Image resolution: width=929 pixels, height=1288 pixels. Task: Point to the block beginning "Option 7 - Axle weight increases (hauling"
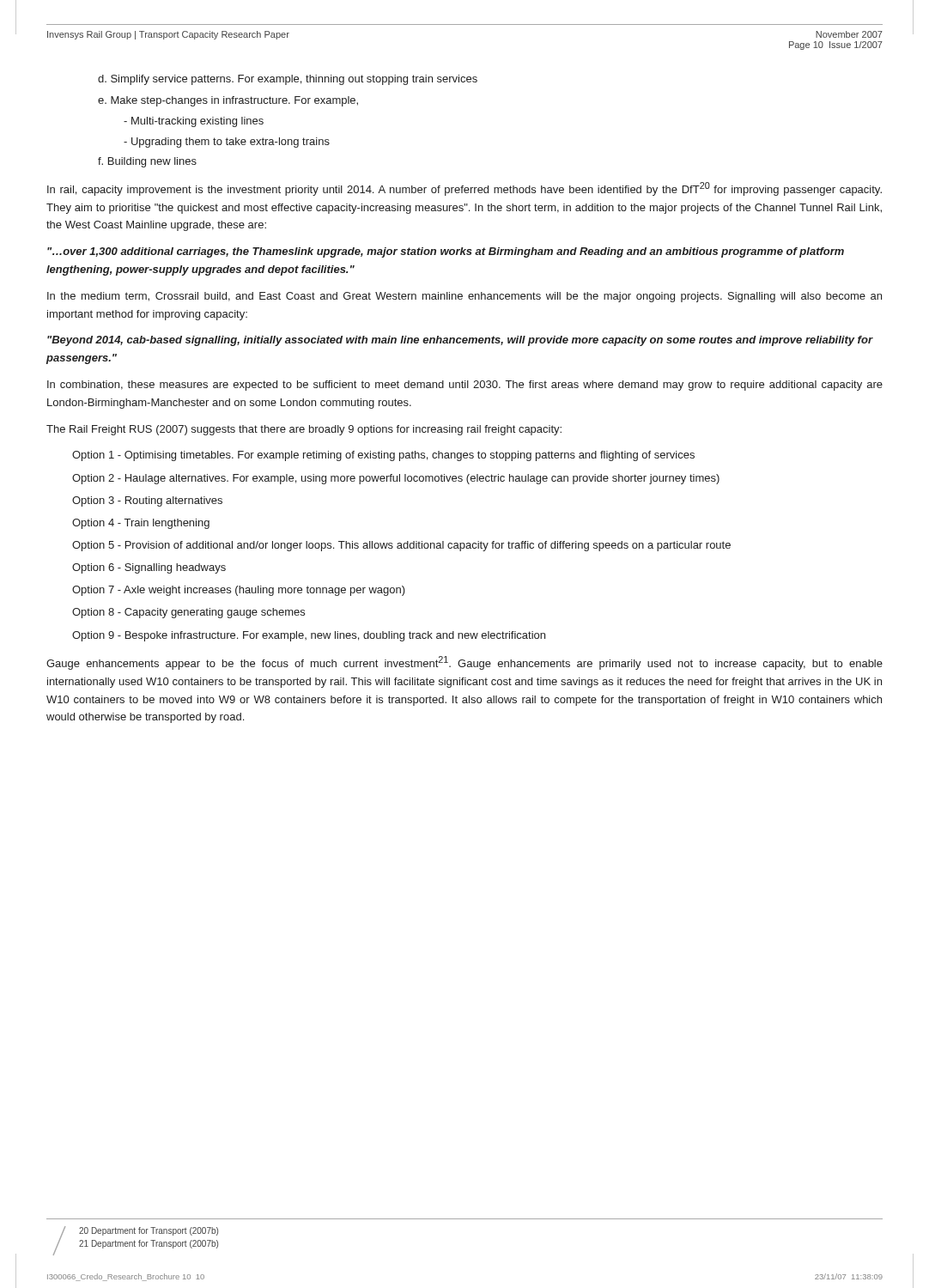point(239,590)
